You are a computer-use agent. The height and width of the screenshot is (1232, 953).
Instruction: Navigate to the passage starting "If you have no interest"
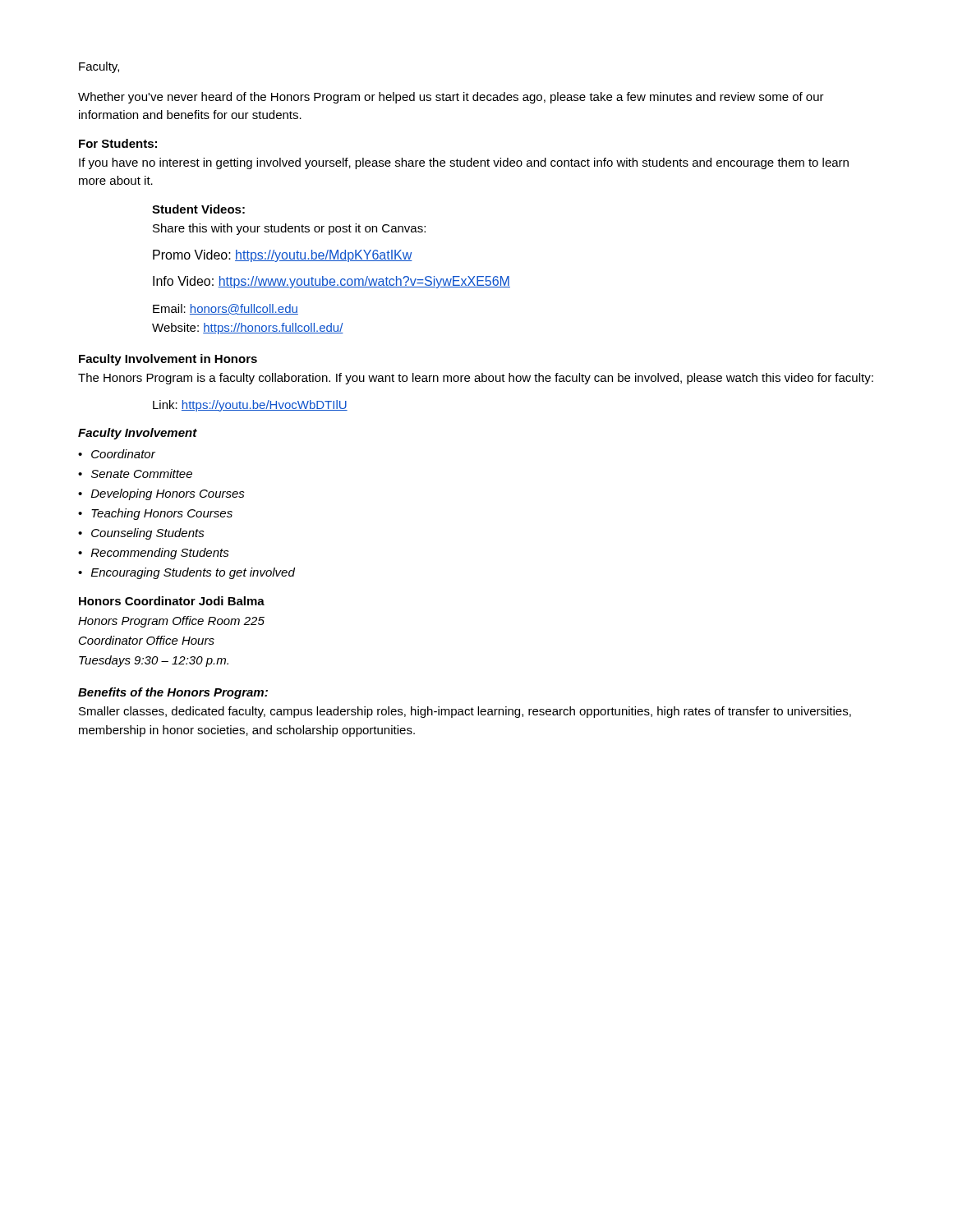click(x=464, y=171)
